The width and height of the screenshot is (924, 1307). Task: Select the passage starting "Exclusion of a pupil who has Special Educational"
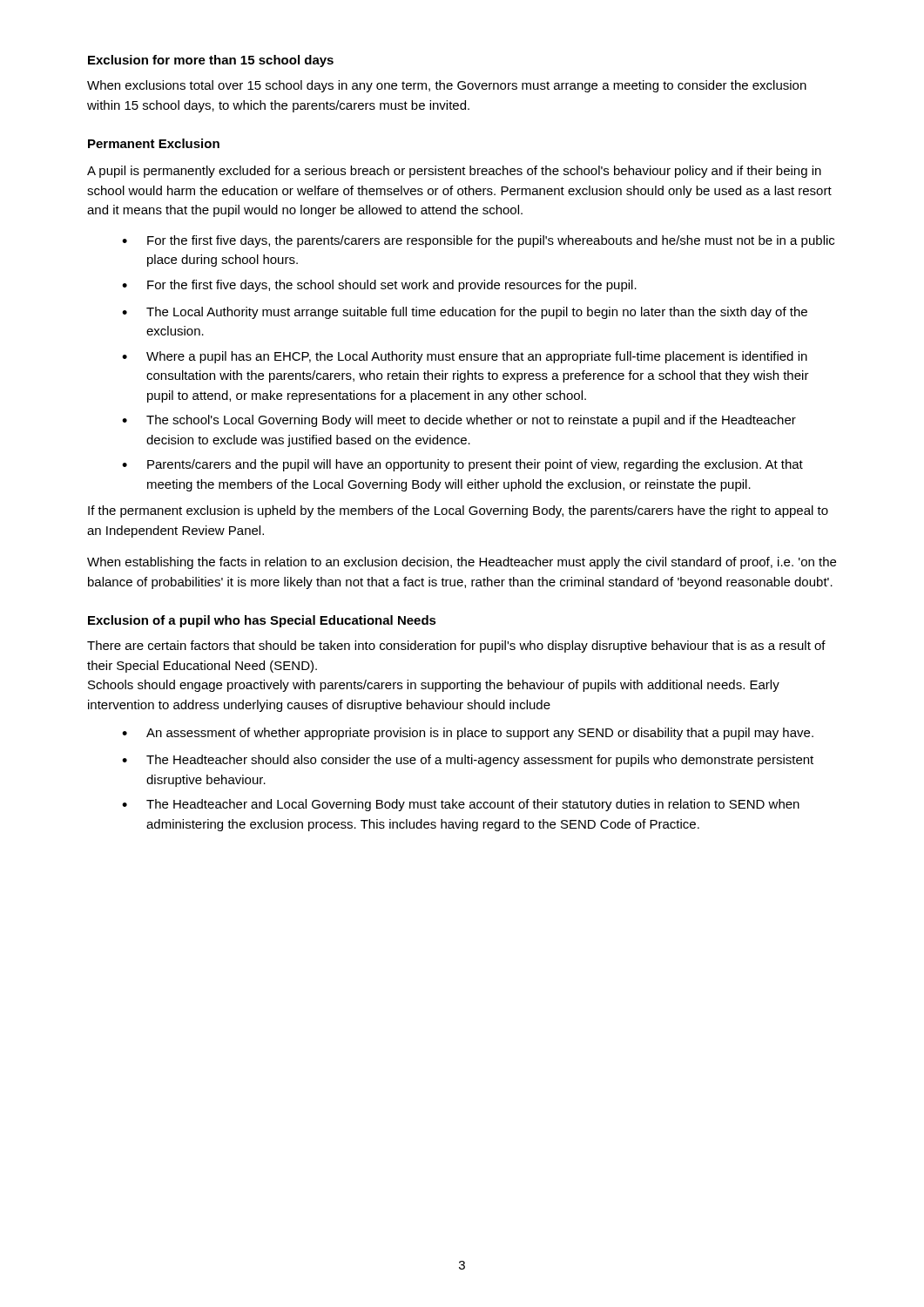tap(262, 620)
